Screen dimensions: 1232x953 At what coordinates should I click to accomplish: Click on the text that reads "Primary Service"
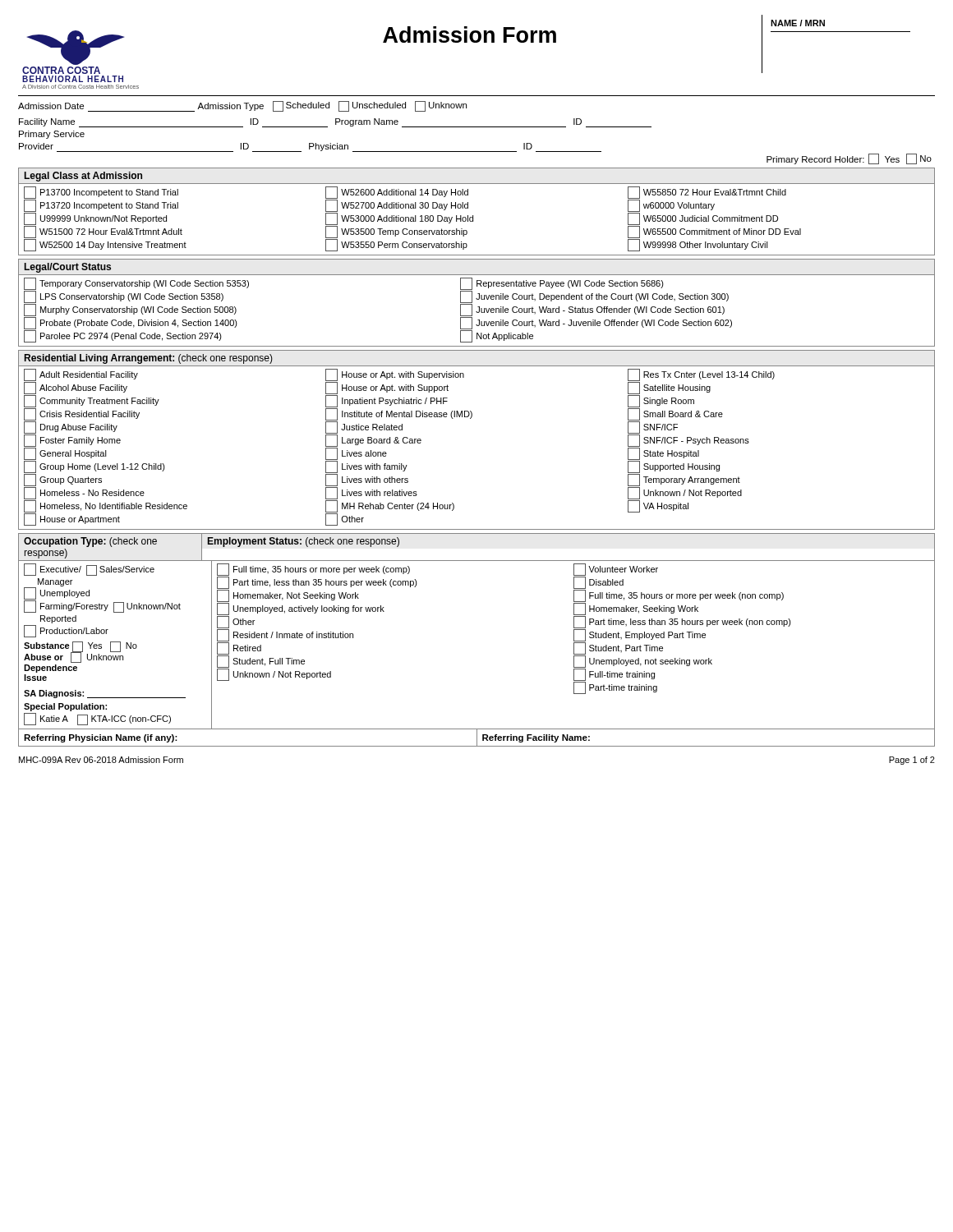pyautogui.click(x=51, y=134)
